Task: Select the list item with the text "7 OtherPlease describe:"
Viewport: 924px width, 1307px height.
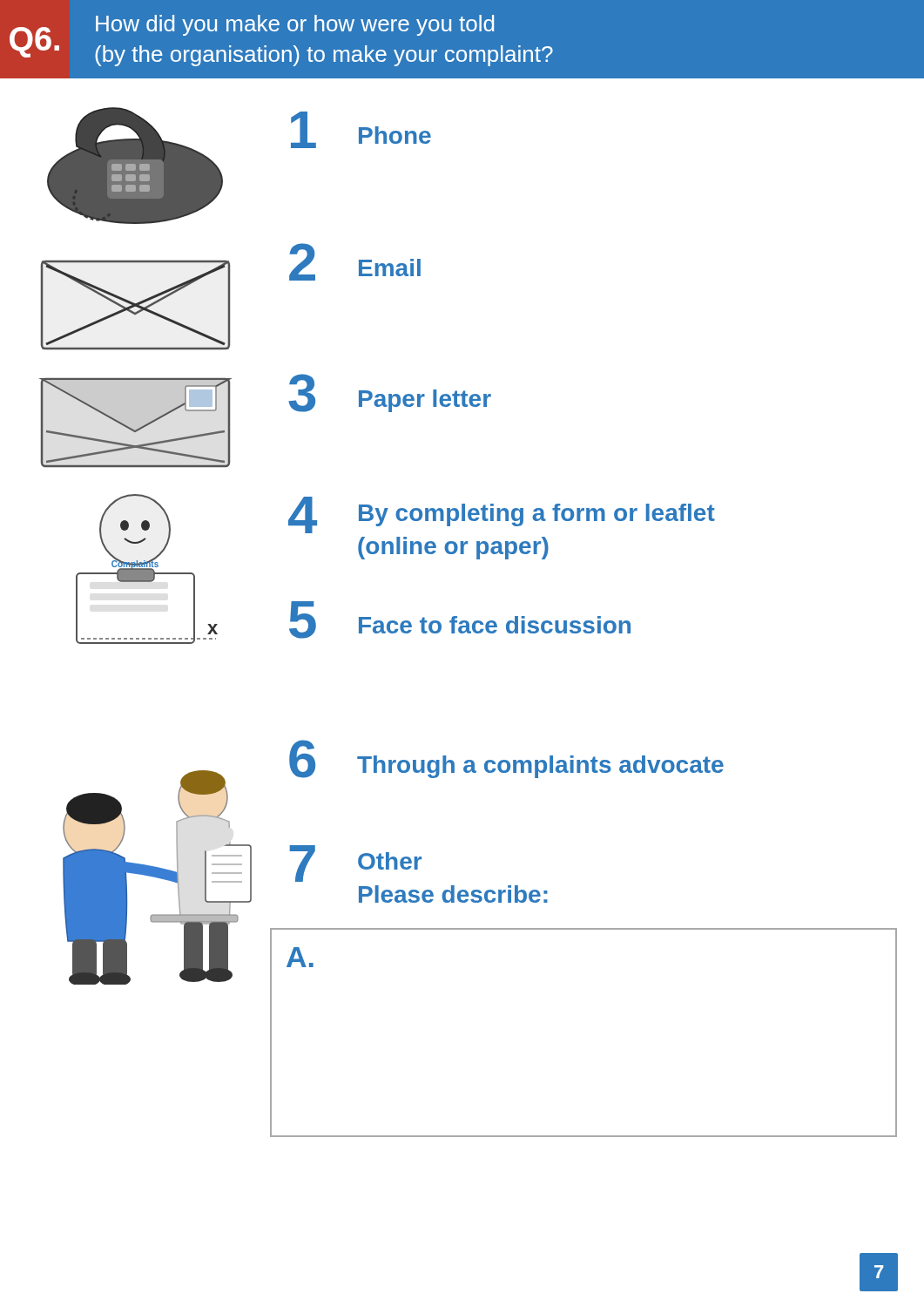Action: (x=418, y=874)
